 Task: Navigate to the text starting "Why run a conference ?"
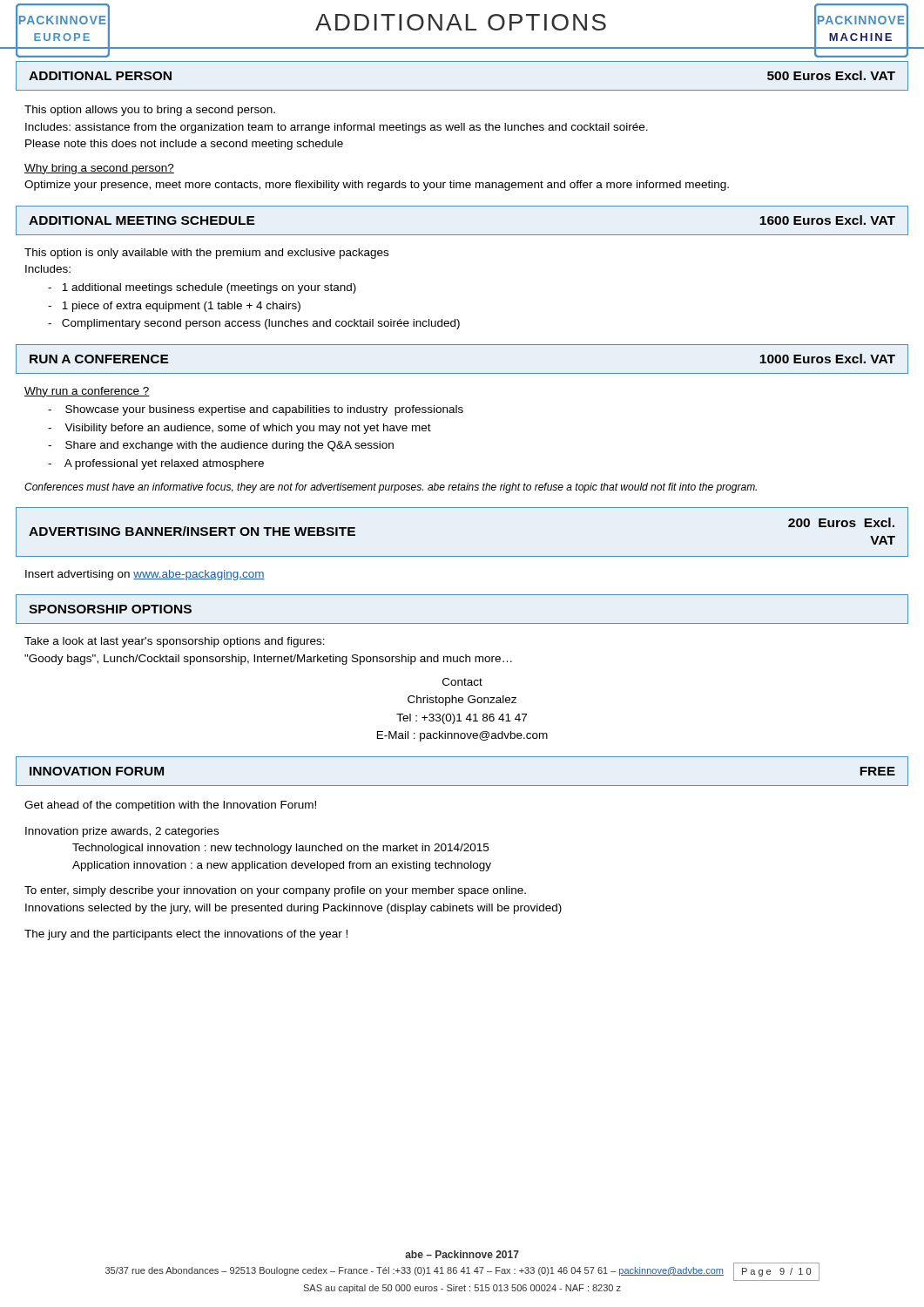click(87, 391)
